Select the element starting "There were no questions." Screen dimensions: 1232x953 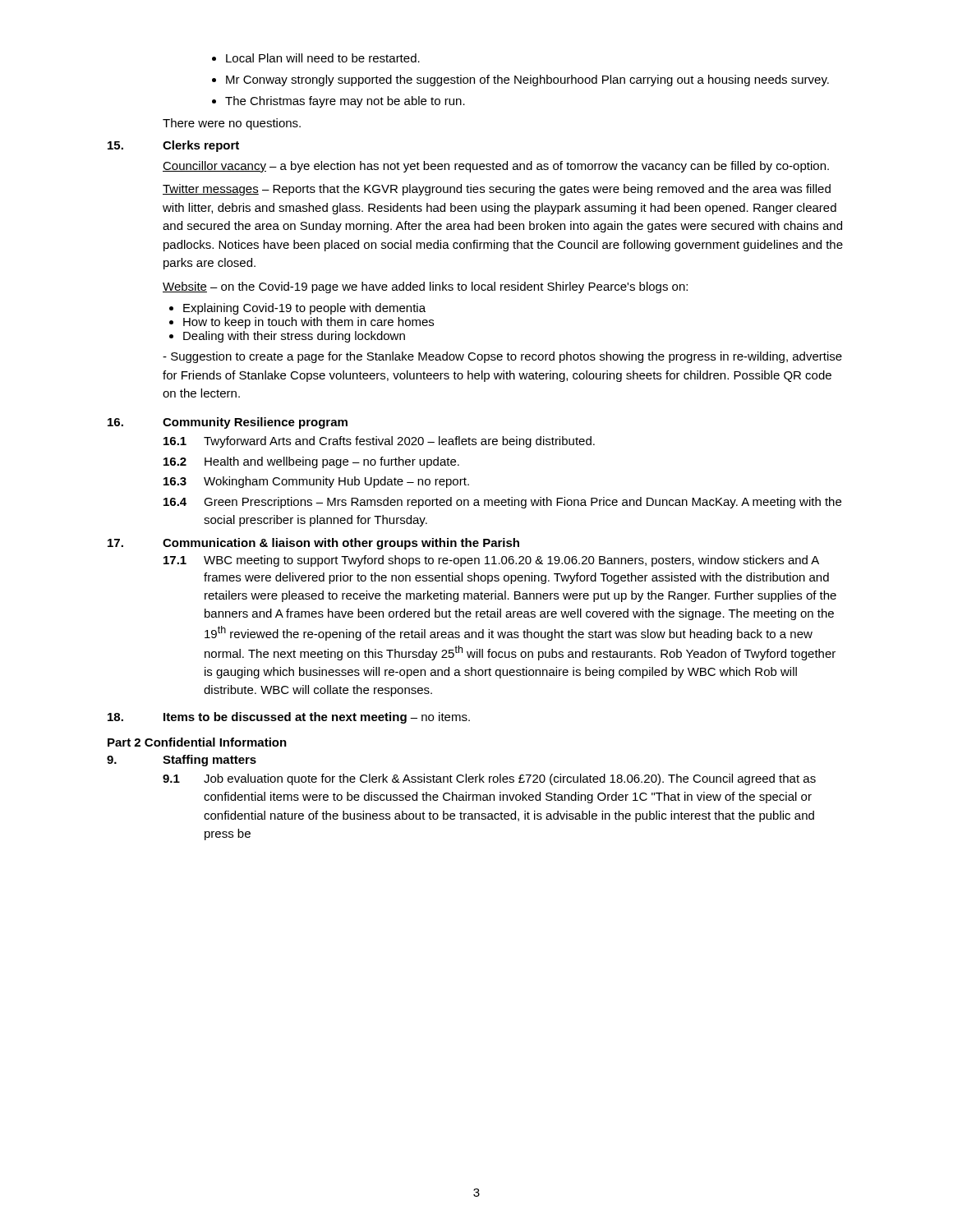click(x=232, y=123)
